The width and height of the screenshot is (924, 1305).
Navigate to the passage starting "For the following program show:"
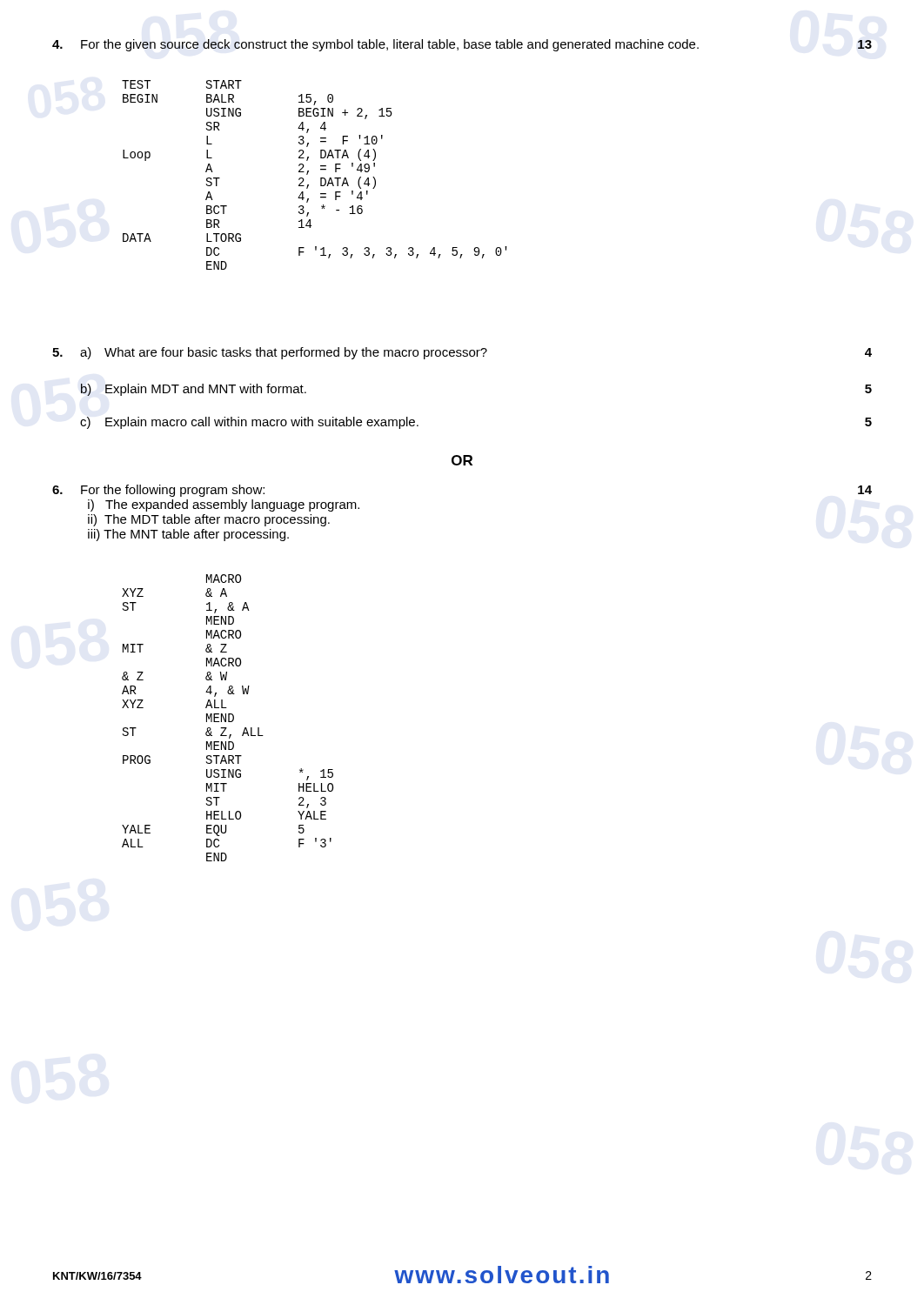point(170,490)
